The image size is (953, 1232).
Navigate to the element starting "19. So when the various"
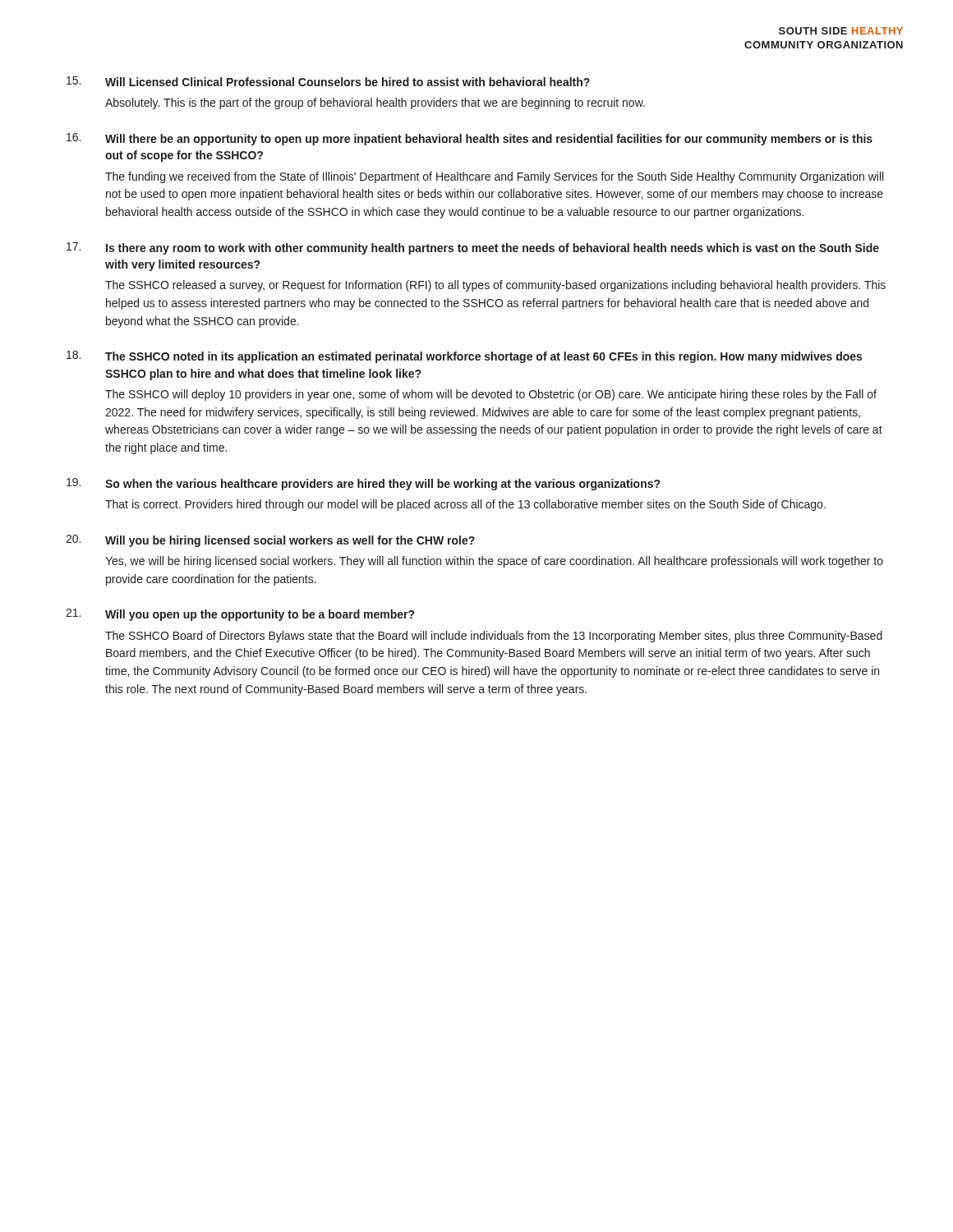coord(476,495)
